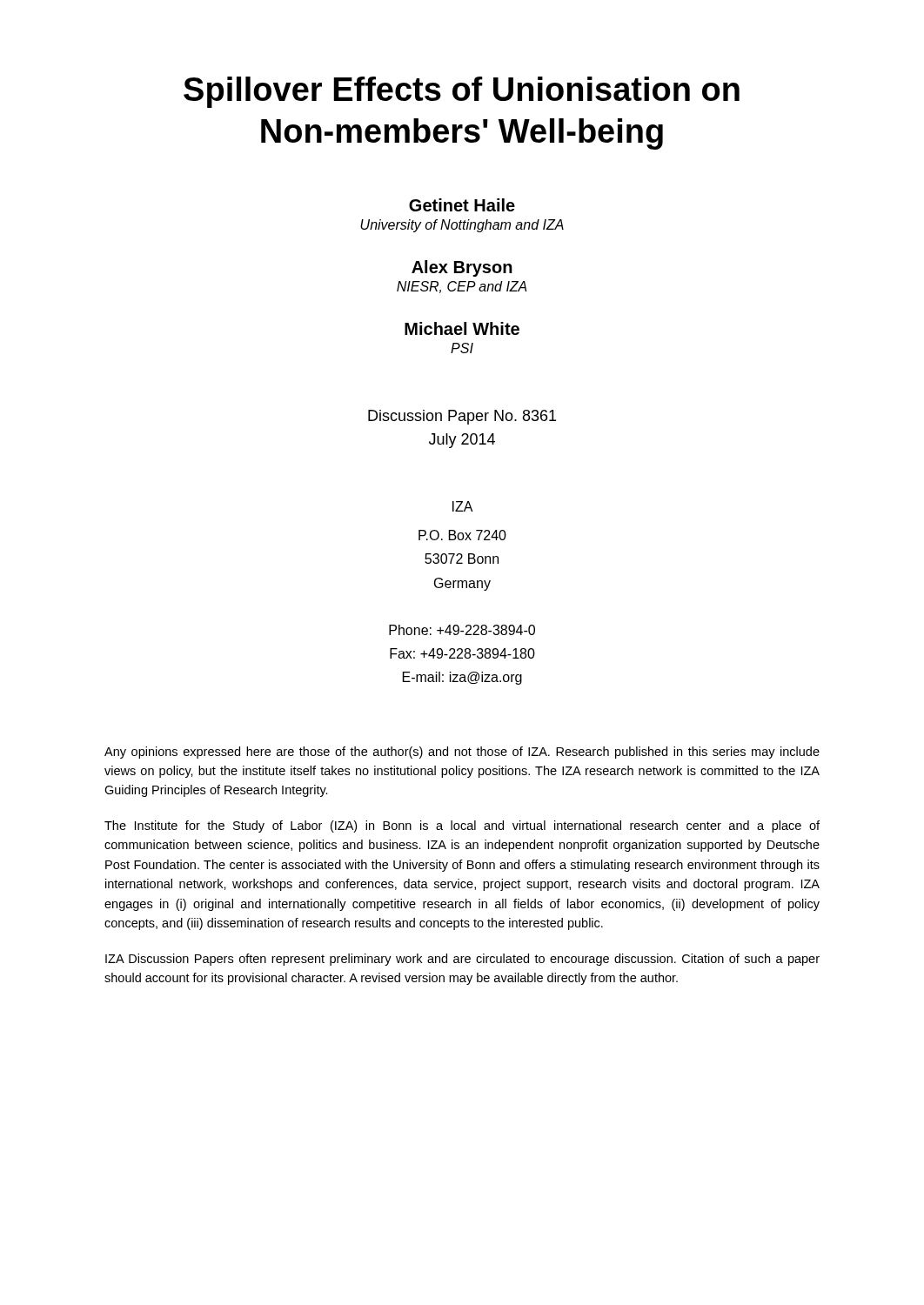Find the text block that says "IZA P.O. Box 7240"
Viewport: 924px width, 1305px height.
[462, 592]
